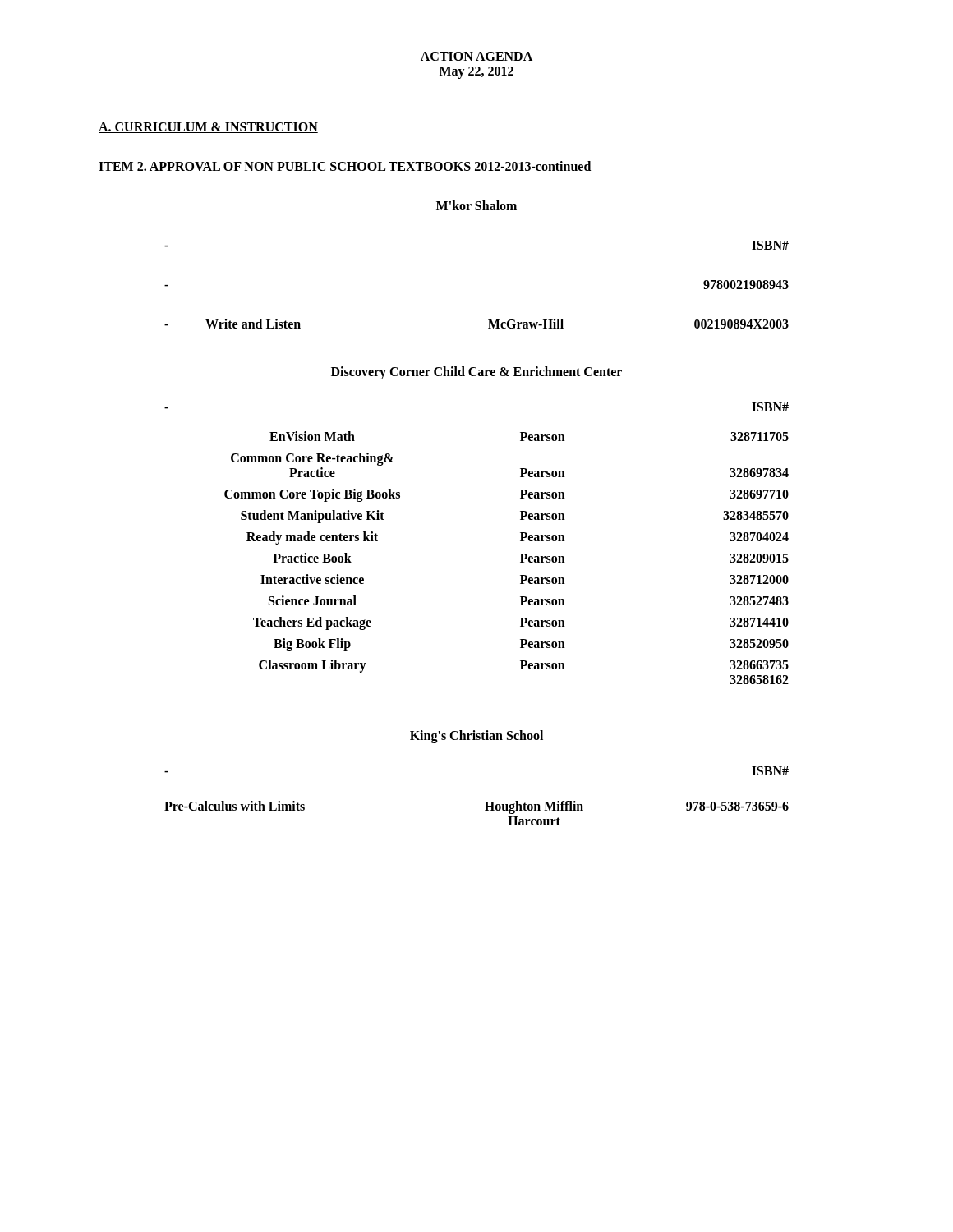Find the section header with the text "A. CURRICULUM &"
The width and height of the screenshot is (953, 1232).
click(208, 127)
